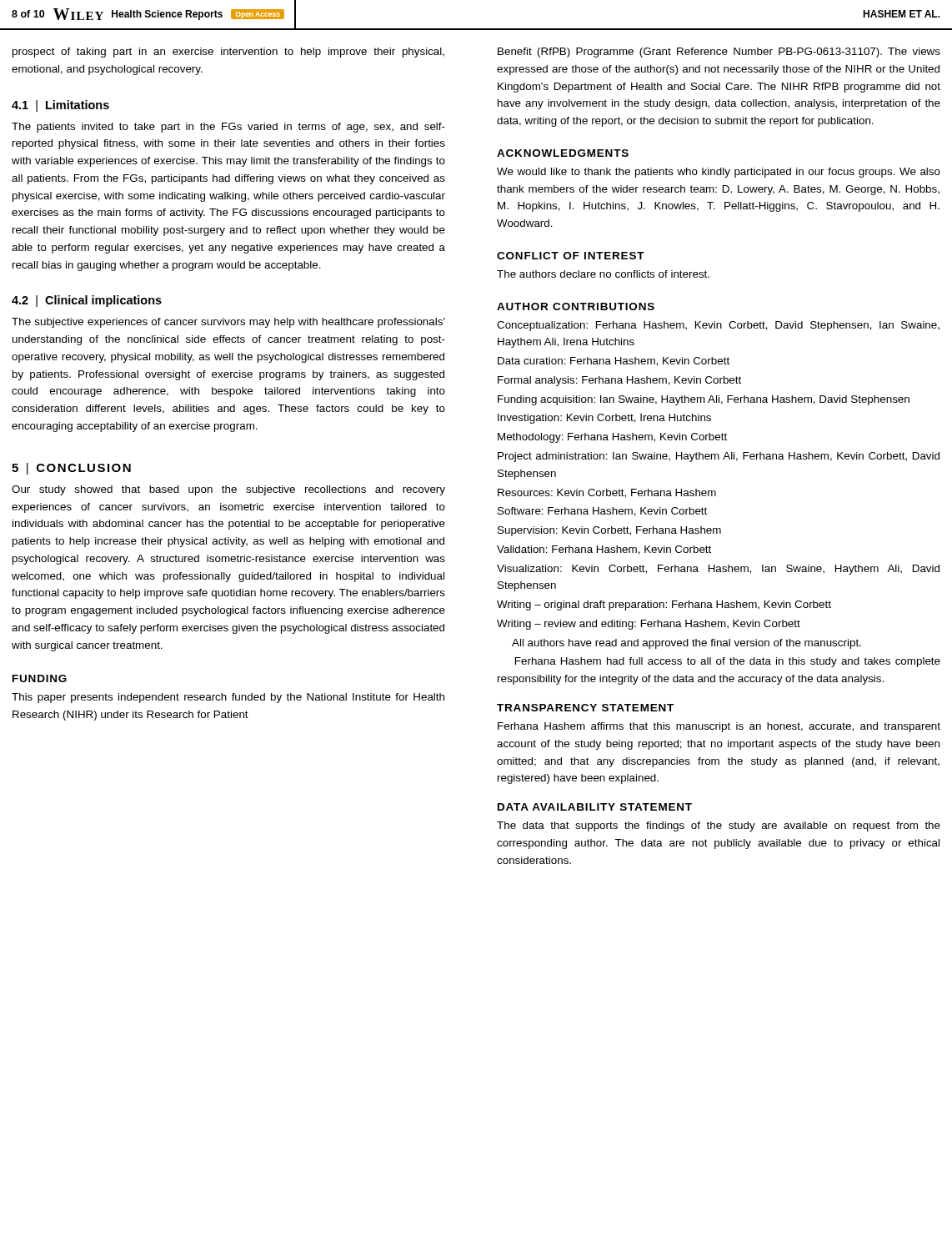Image resolution: width=952 pixels, height=1251 pixels.
Task: Locate the text block with the text "Funding acquisition: Ian Swaine,"
Action: (703, 399)
